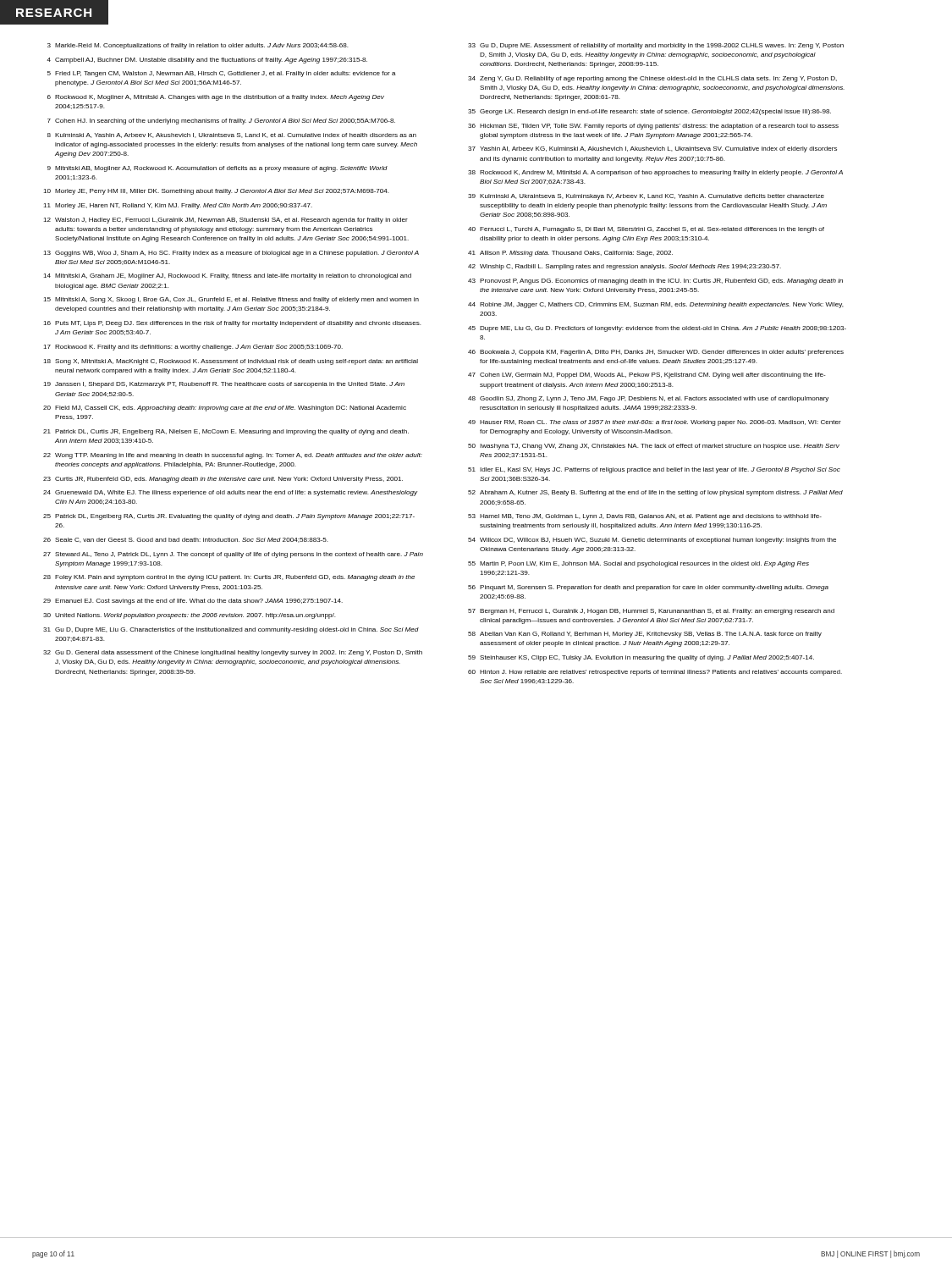This screenshot has width=952, height=1270.
Task: Select the passage starting "42 Winship C, Radbill"
Action: [x=652, y=267]
